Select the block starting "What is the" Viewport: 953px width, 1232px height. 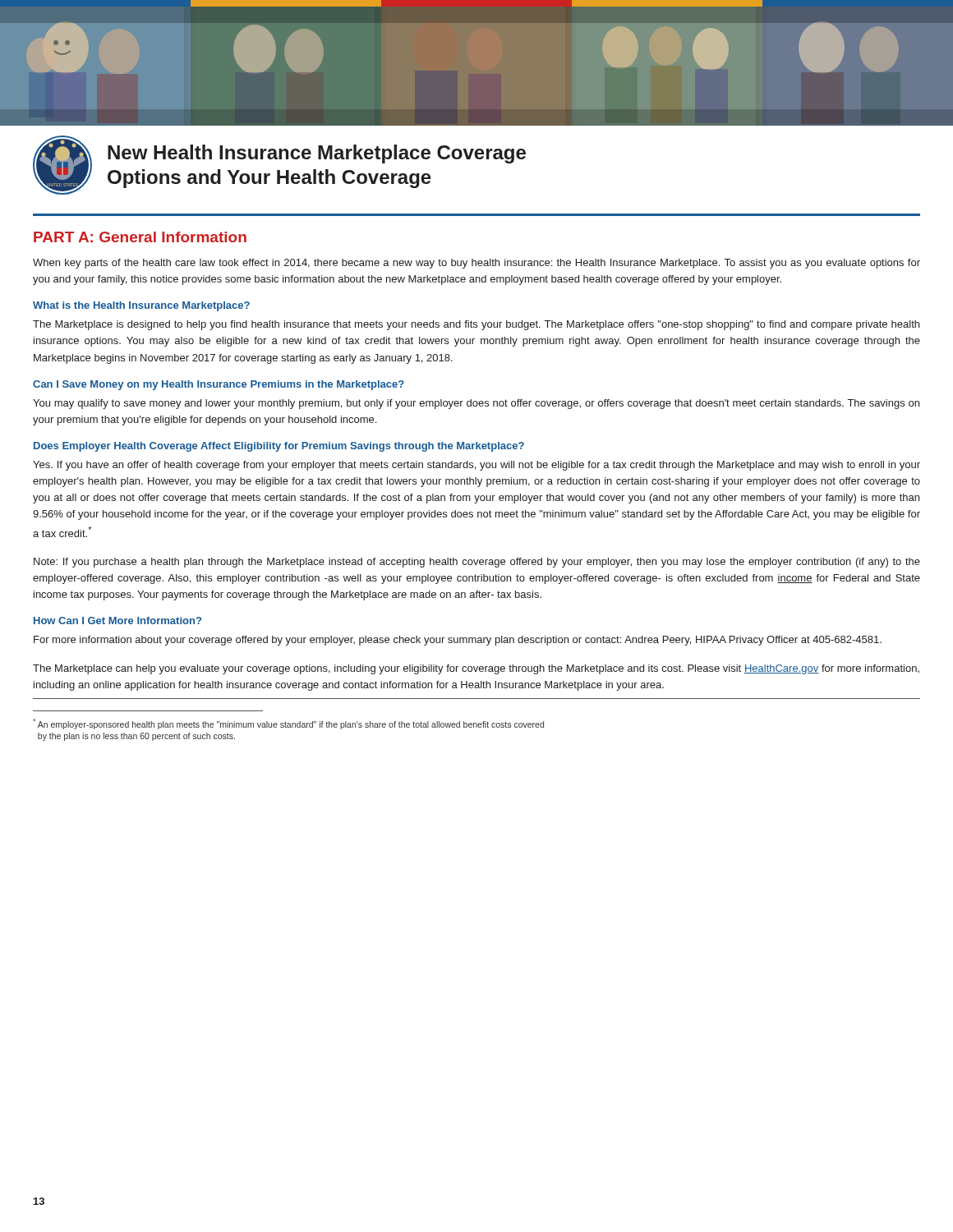click(141, 305)
